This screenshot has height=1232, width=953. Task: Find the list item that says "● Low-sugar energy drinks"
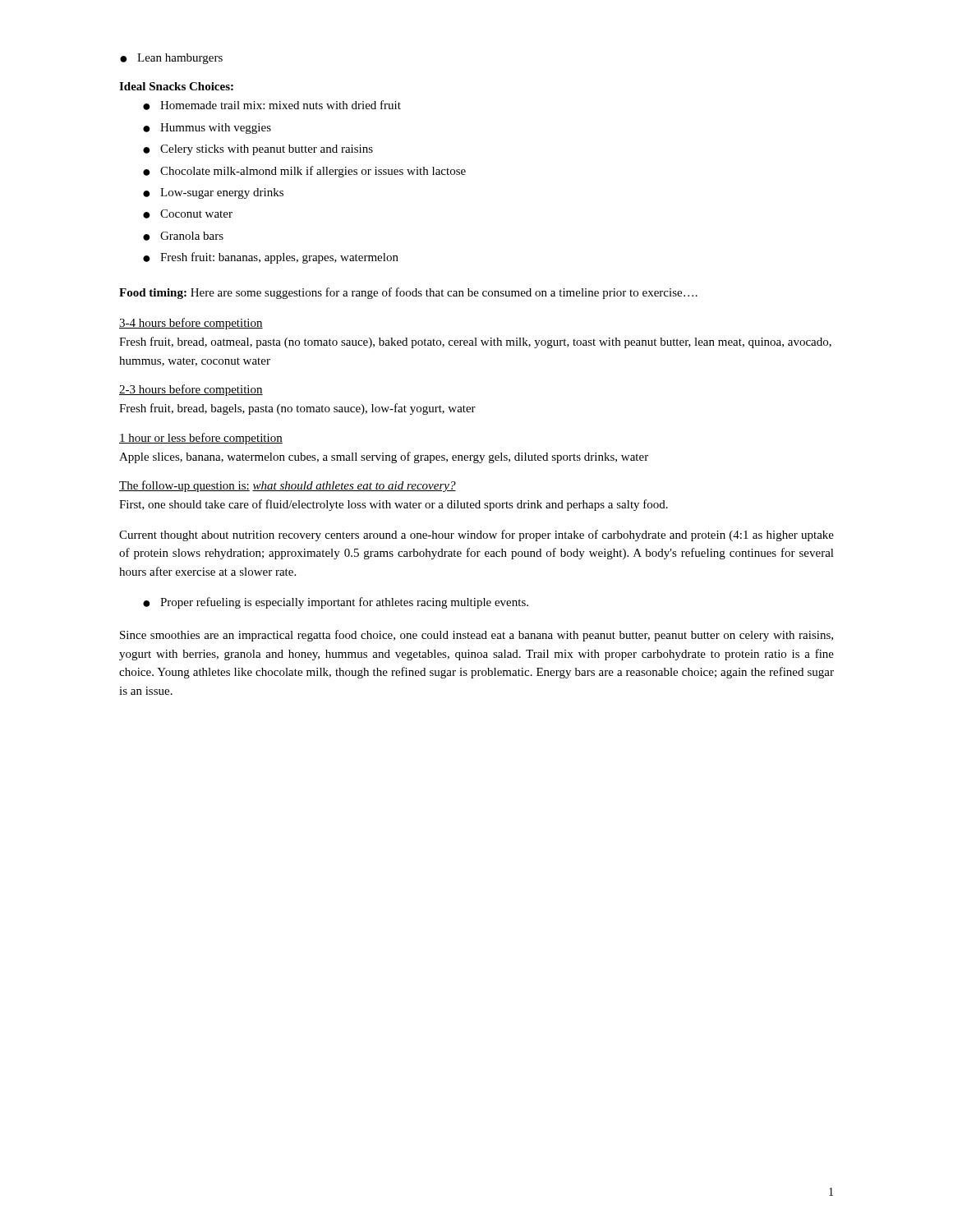coord(213,193)
